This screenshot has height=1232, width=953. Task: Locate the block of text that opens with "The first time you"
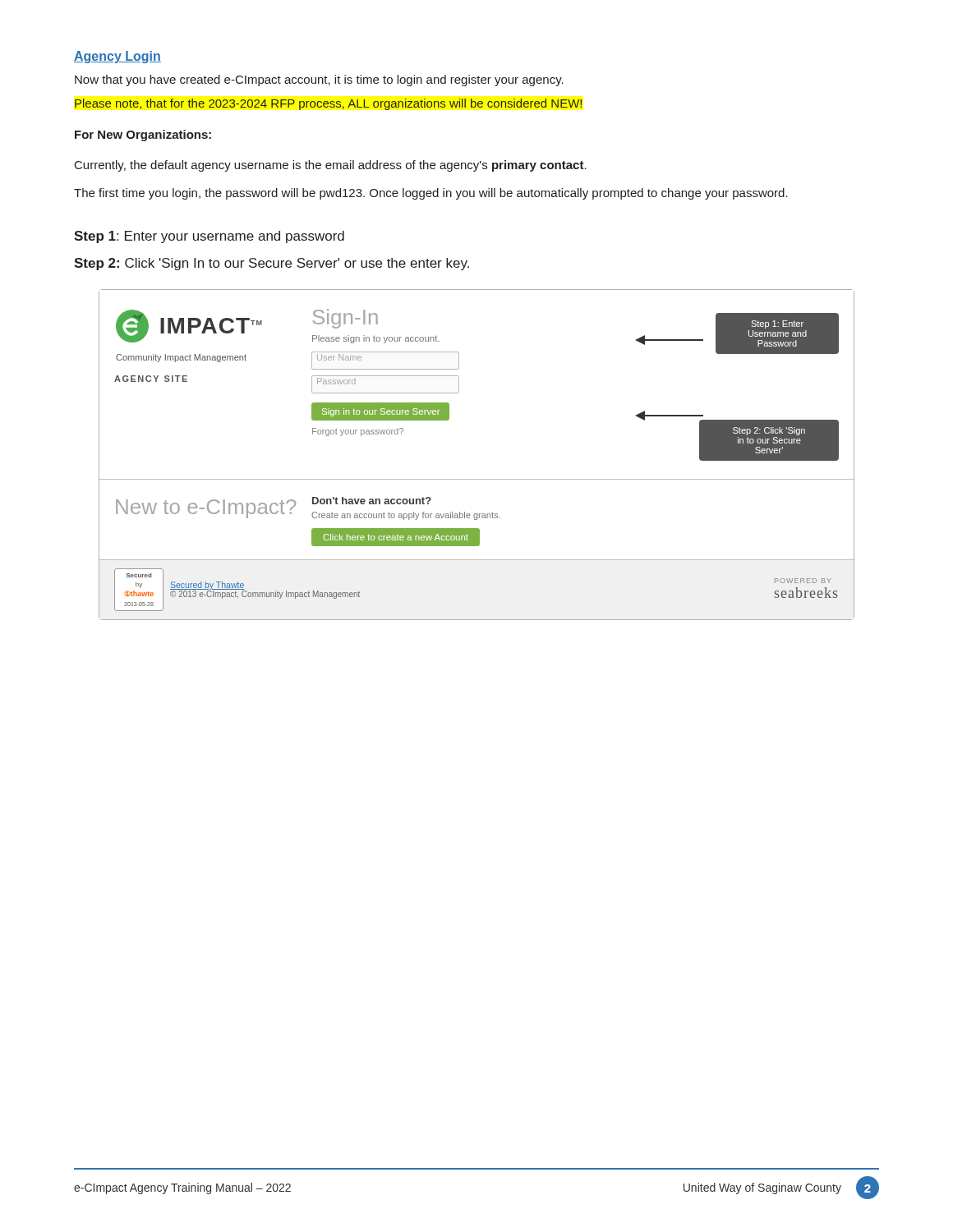coord(431,193)
